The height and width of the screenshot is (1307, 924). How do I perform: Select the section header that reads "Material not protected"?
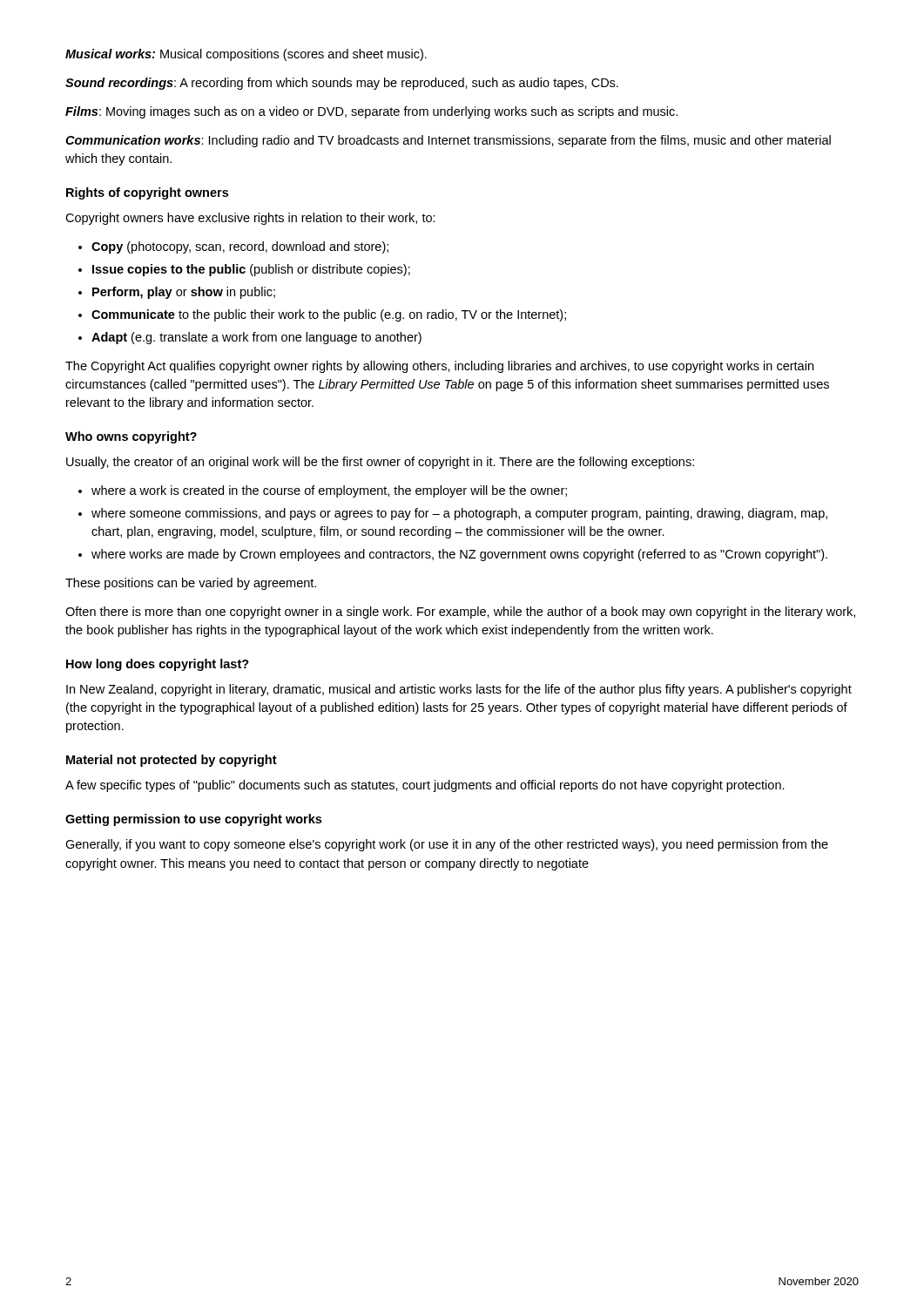pyautogui.click(x=172, y=761)
